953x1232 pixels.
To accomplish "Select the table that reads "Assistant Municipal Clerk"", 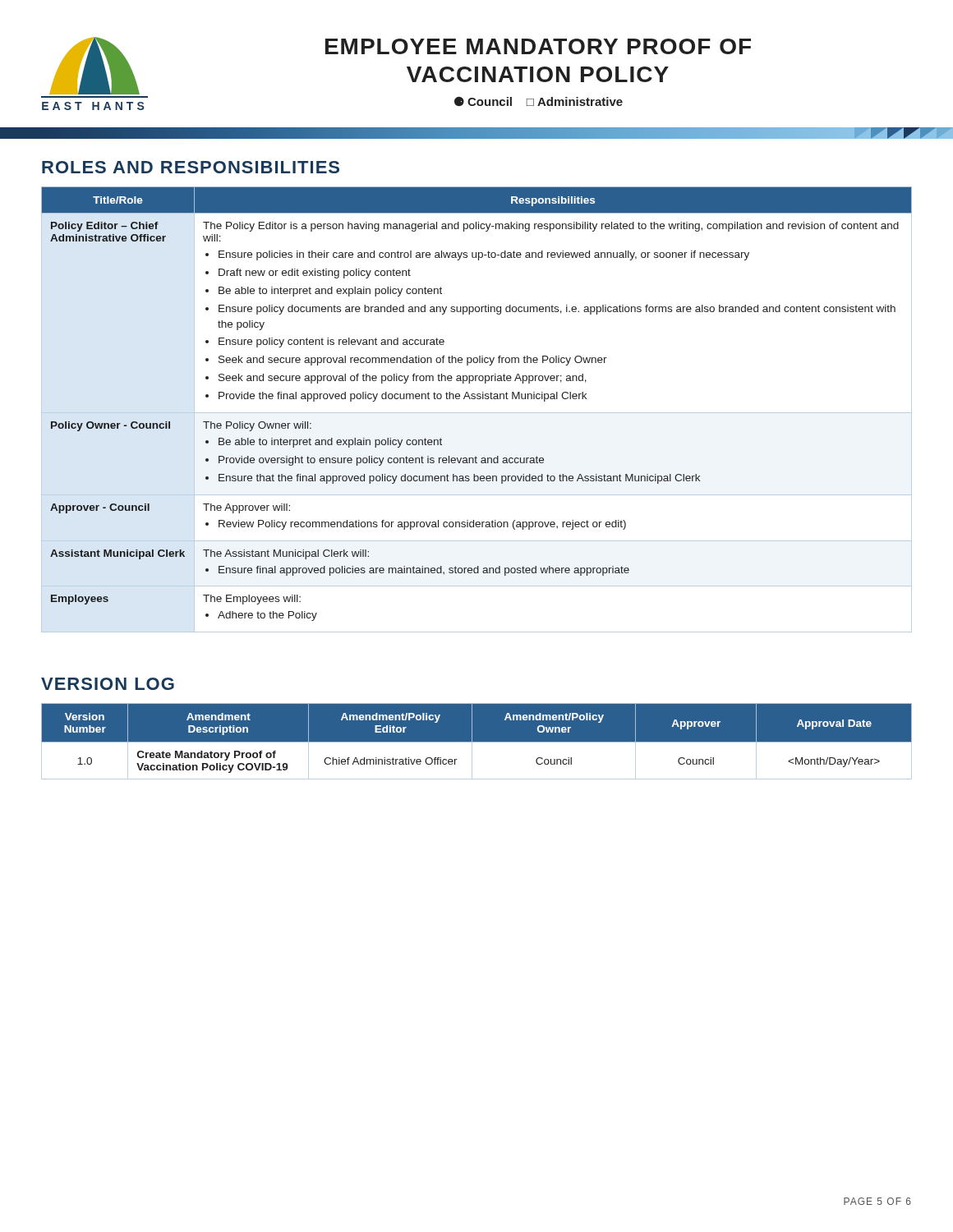I will coord(476,410).
